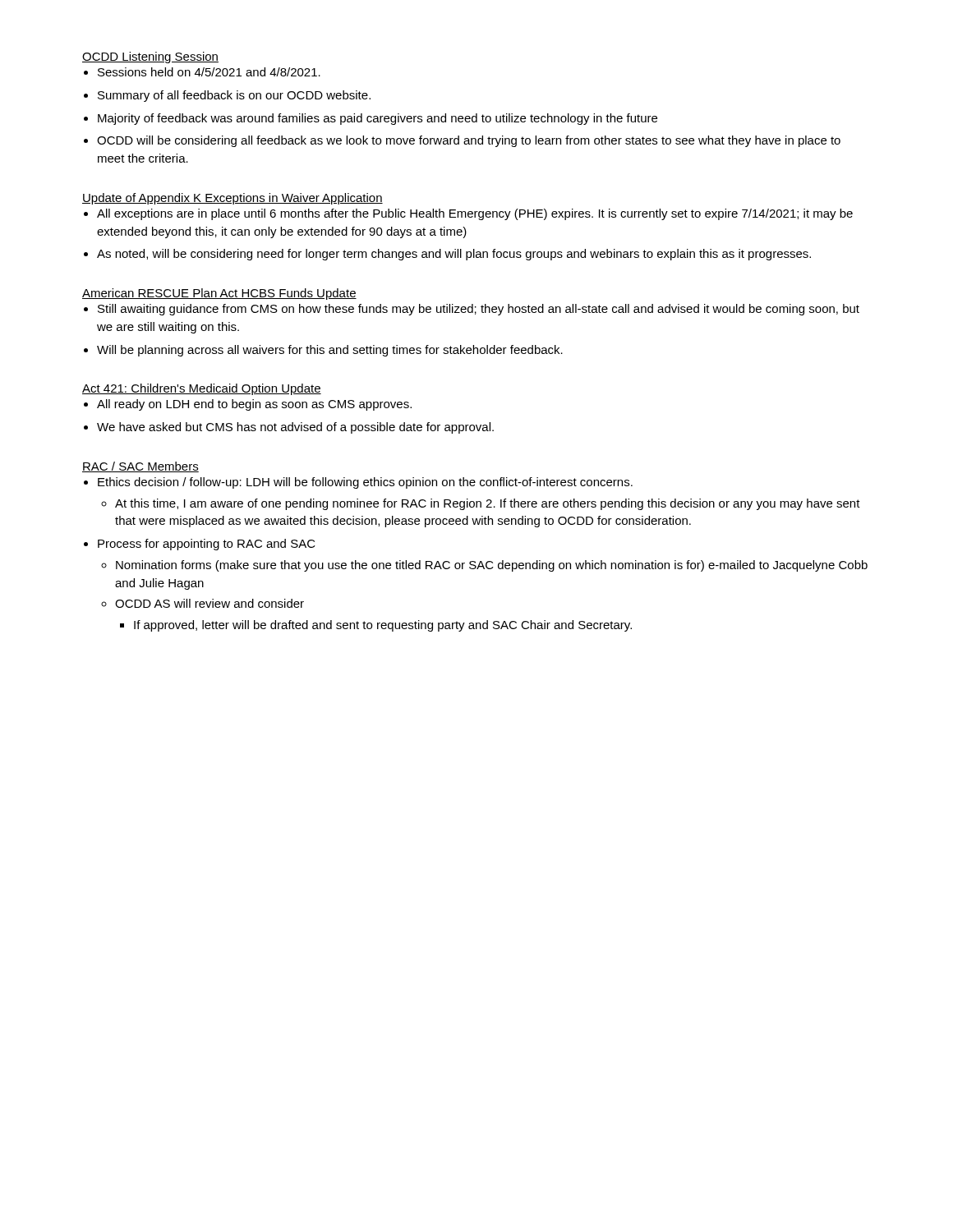Find the block on this page that starts "All exceptions are in place until 6"
953x1232 pixels.
(475, 222)
